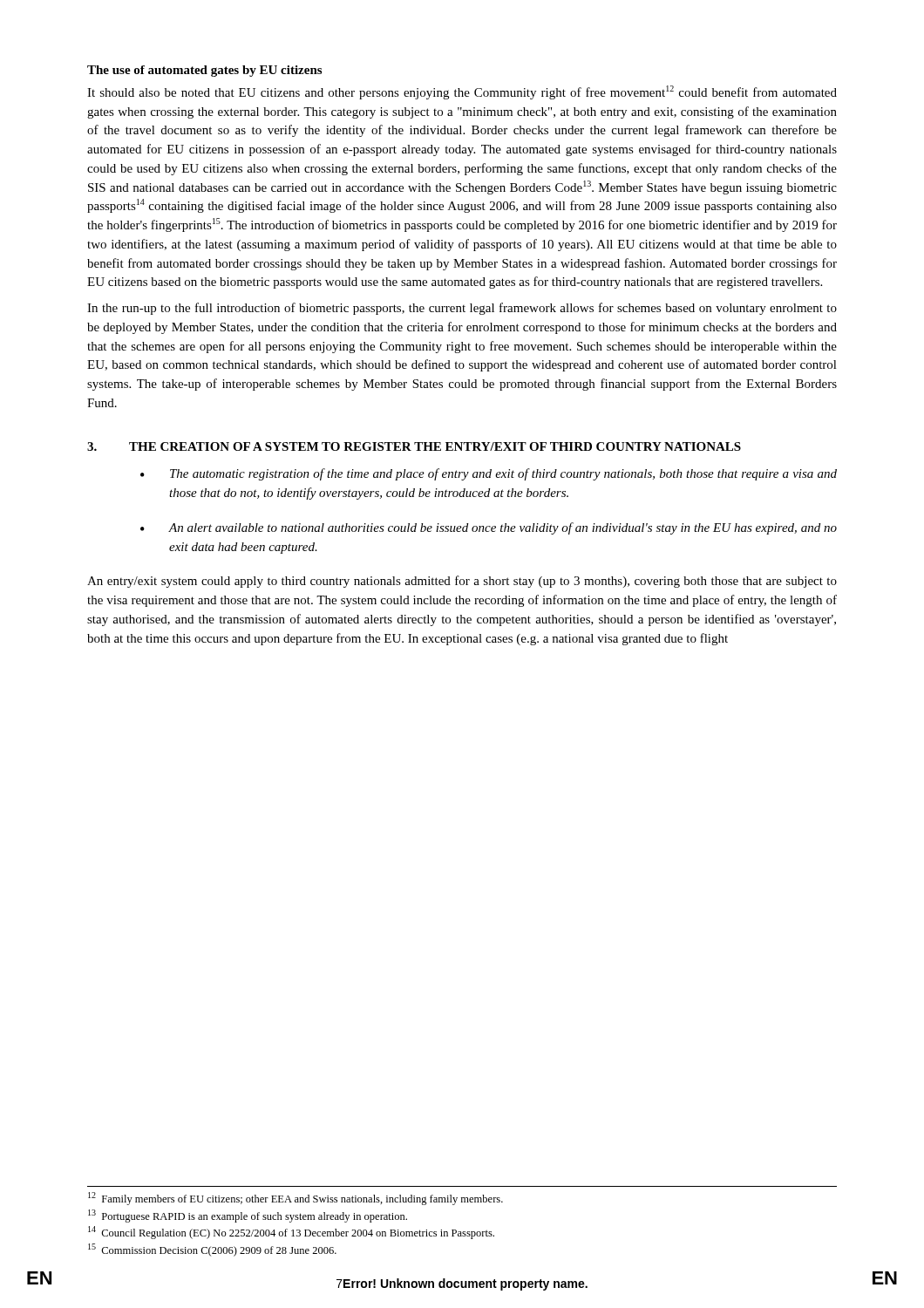Image resolution: width=924 pixels, height=1308 pixels.
Task: Select the element starting "An entry/exit system could apply to third country"
Action: (x=462, y=610)
